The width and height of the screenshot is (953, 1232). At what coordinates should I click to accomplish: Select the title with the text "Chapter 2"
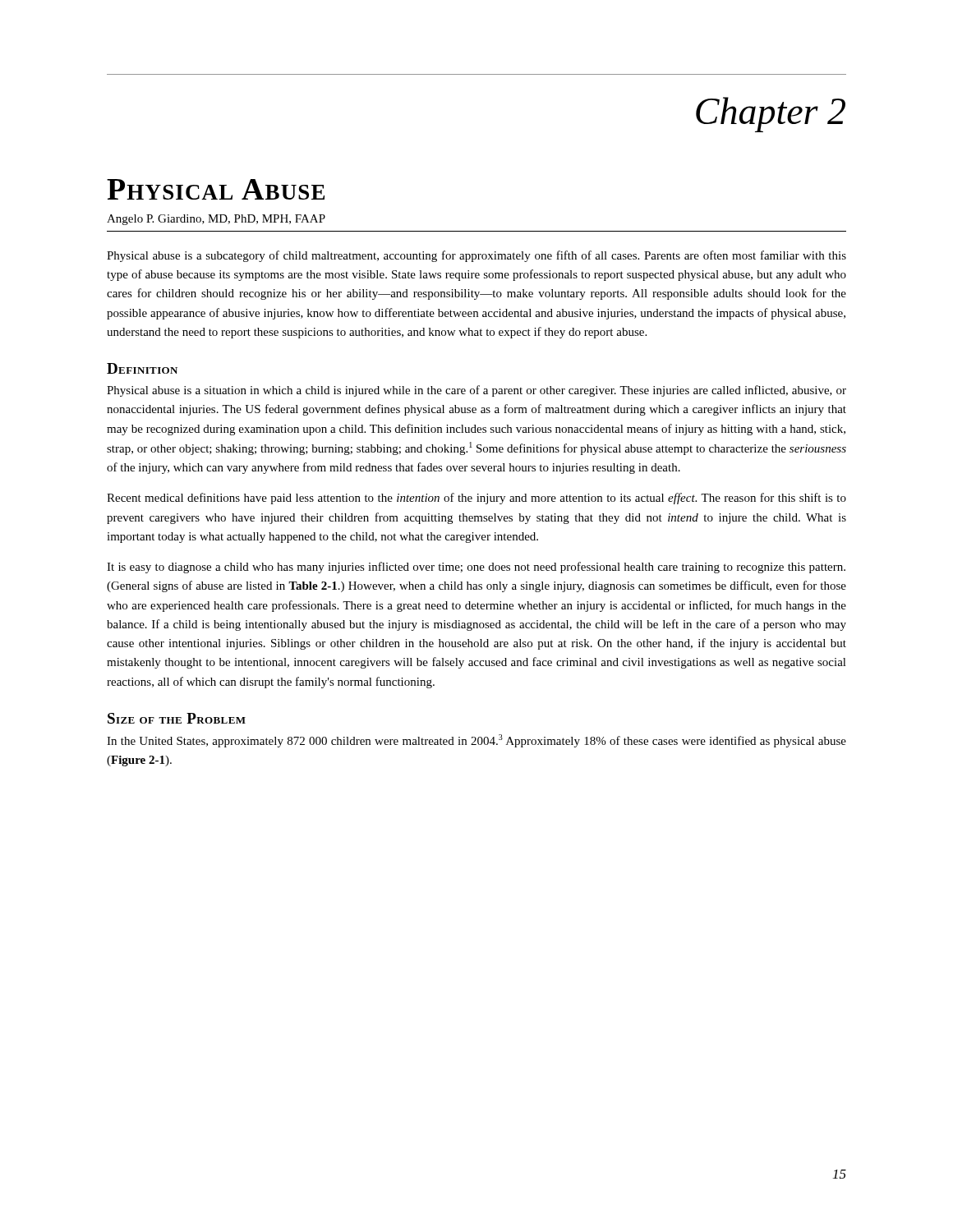(x=770, y=111)
